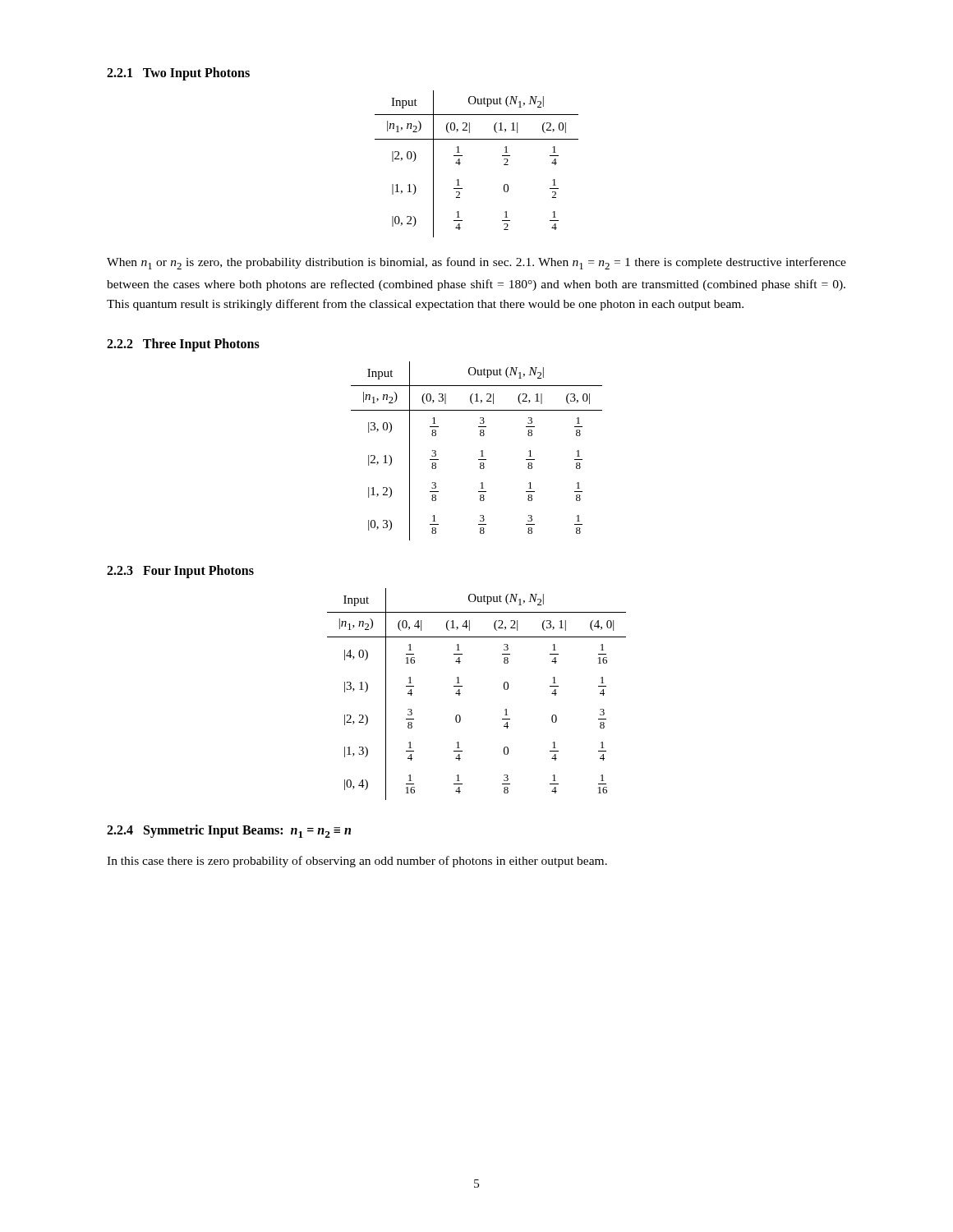Screen dimensions: 1232x953
Task: Point to "2.2.3 Four Input Photons"
Action: (x=180, y=571)
